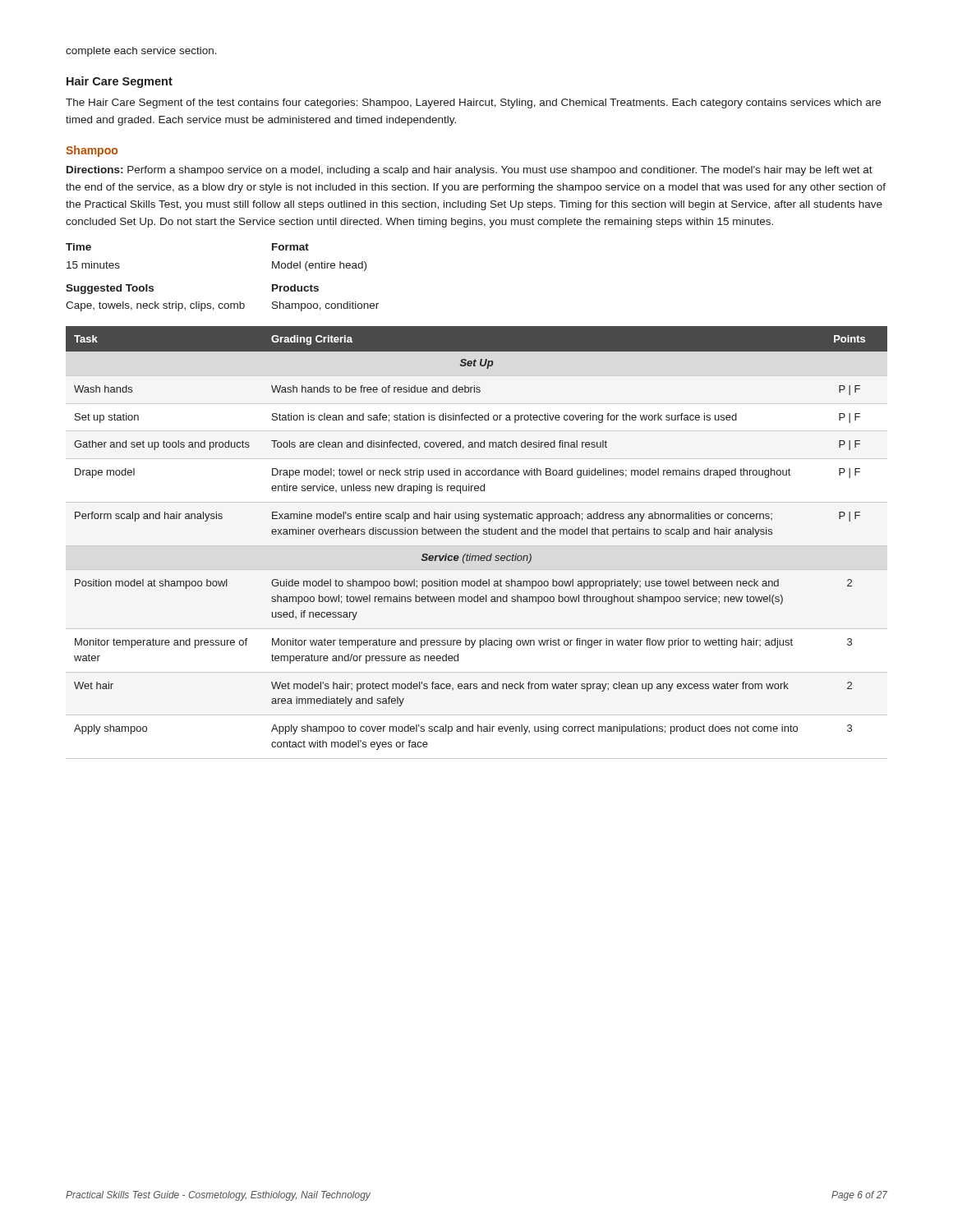953x1232 pixels.
Task: Select the element starting "Time Format 15 minutes Model (entire head)"
Action: [80, 247]
